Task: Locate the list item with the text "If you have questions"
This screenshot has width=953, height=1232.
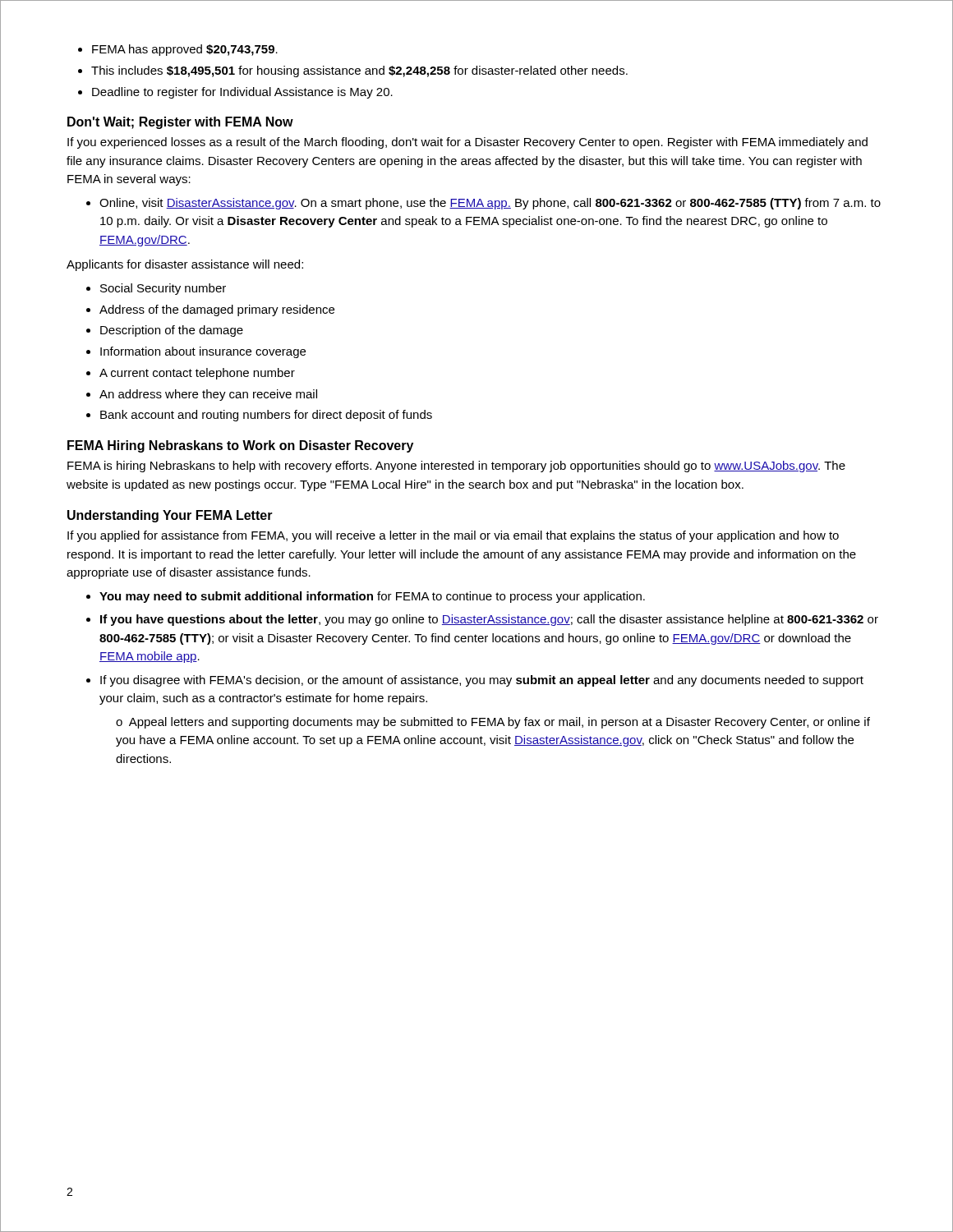Action: [489, 637]
